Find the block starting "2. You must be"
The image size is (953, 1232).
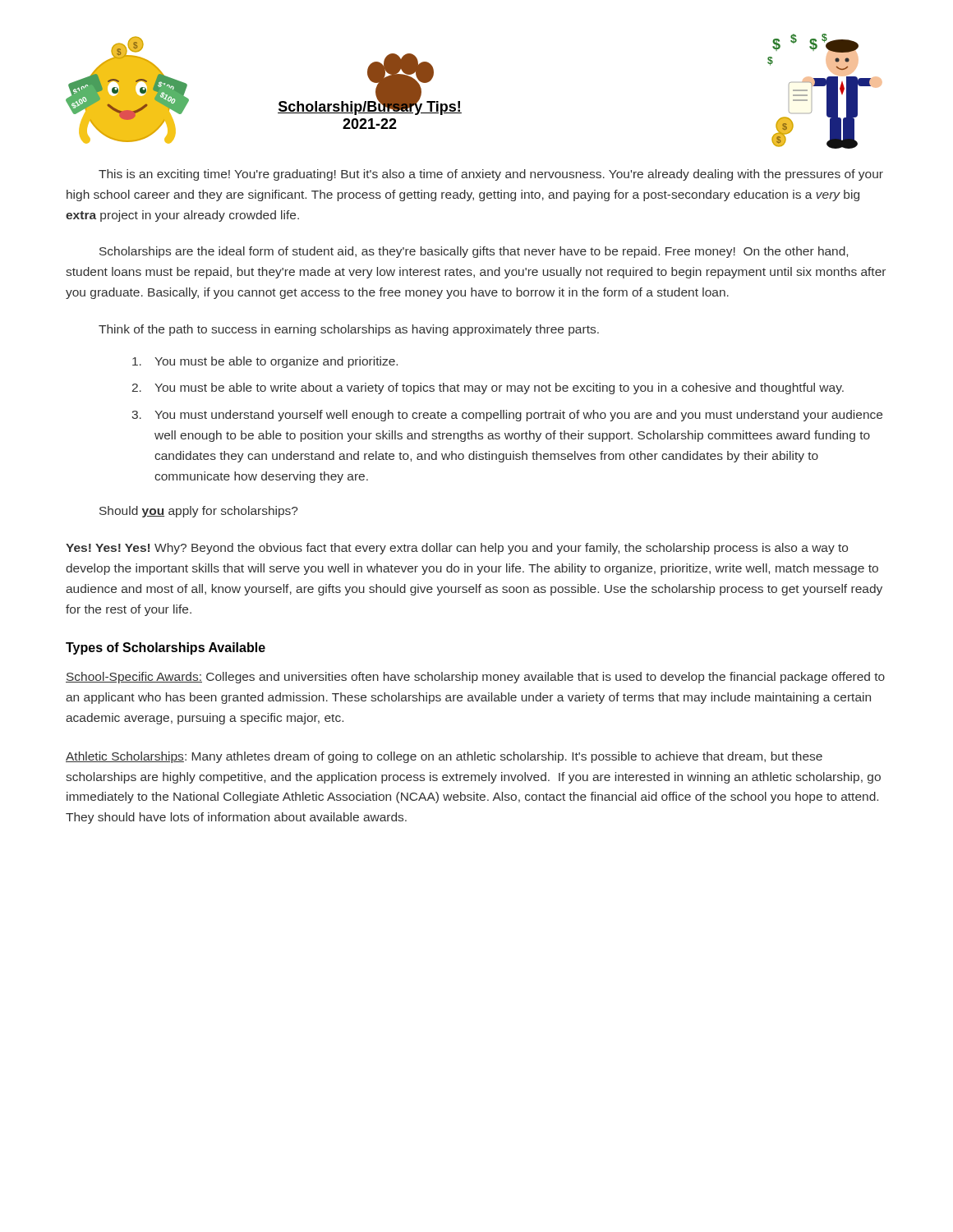(488, 388)
